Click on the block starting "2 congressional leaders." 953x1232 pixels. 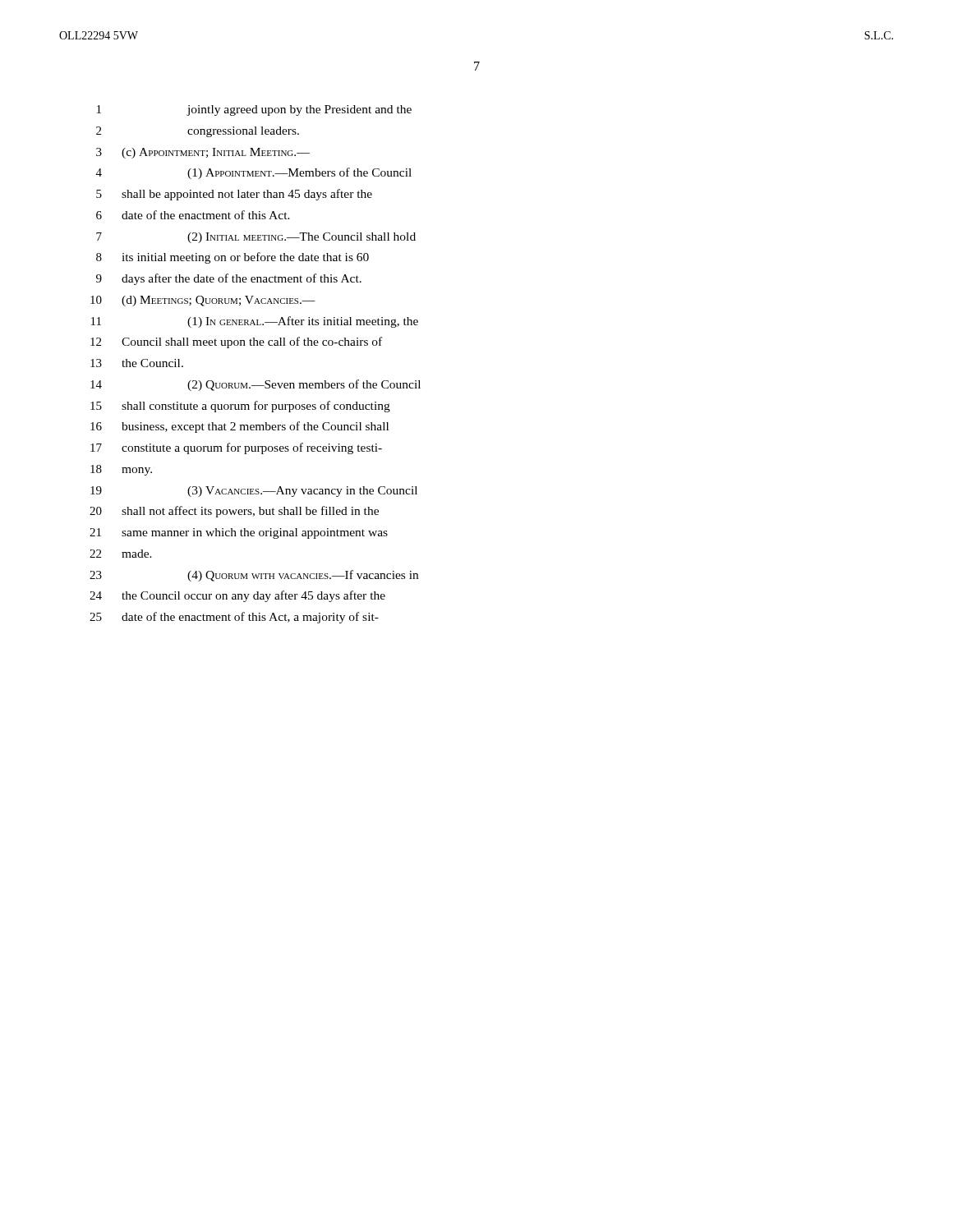(198, 132)
